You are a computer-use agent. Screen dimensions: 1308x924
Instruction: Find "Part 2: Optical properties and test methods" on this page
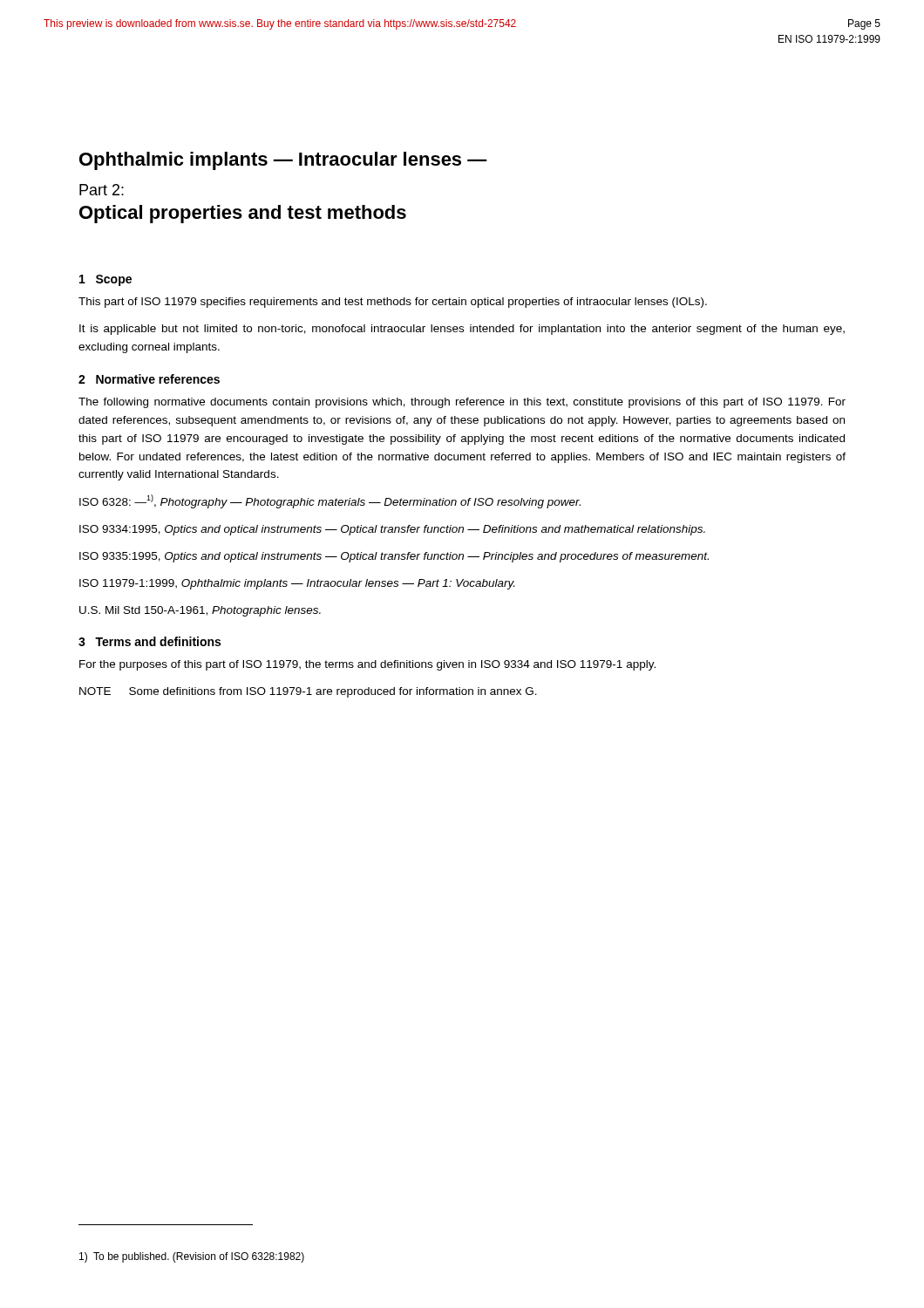tap(102, 190)
